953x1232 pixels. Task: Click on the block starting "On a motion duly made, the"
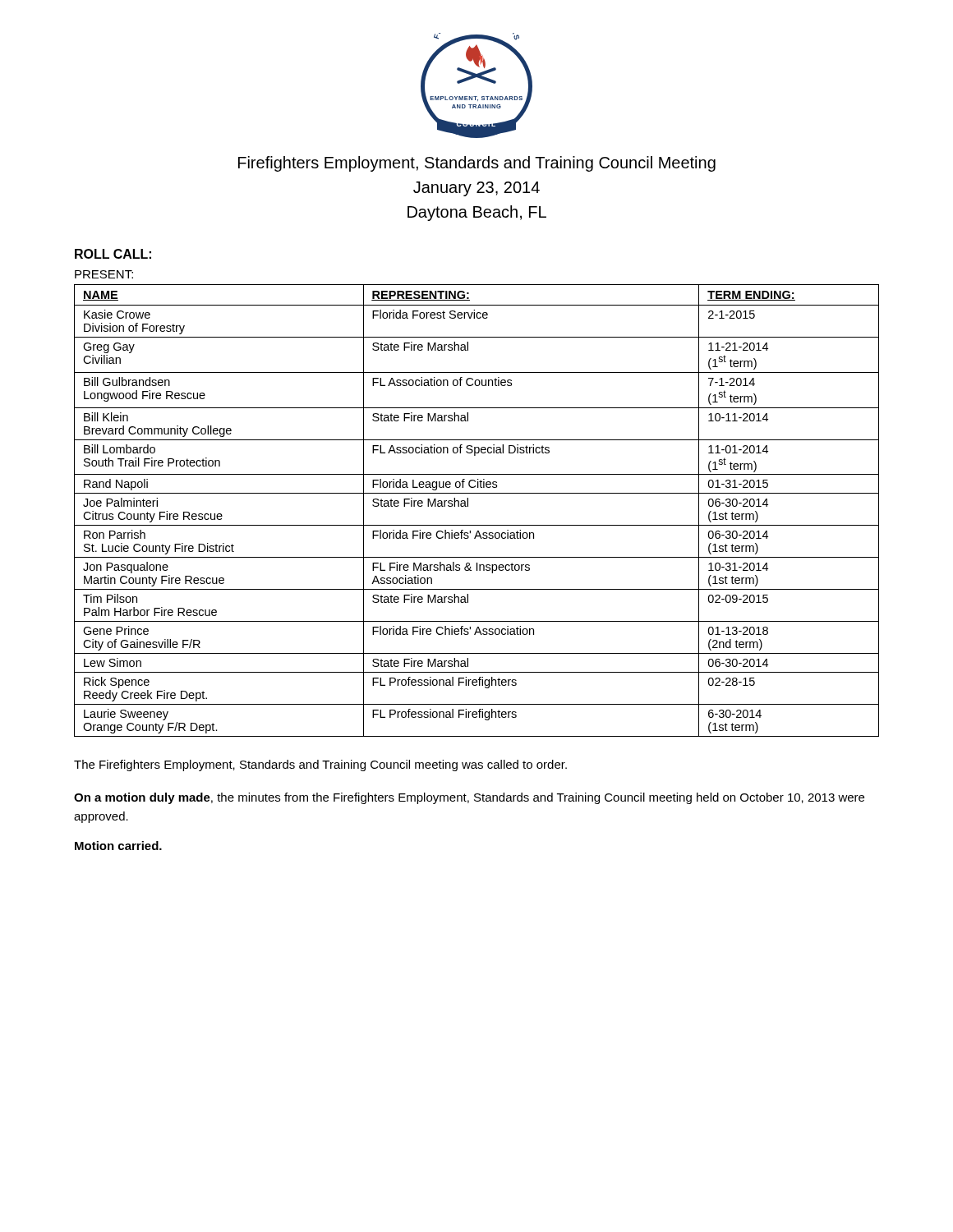(x=469, y=806)
